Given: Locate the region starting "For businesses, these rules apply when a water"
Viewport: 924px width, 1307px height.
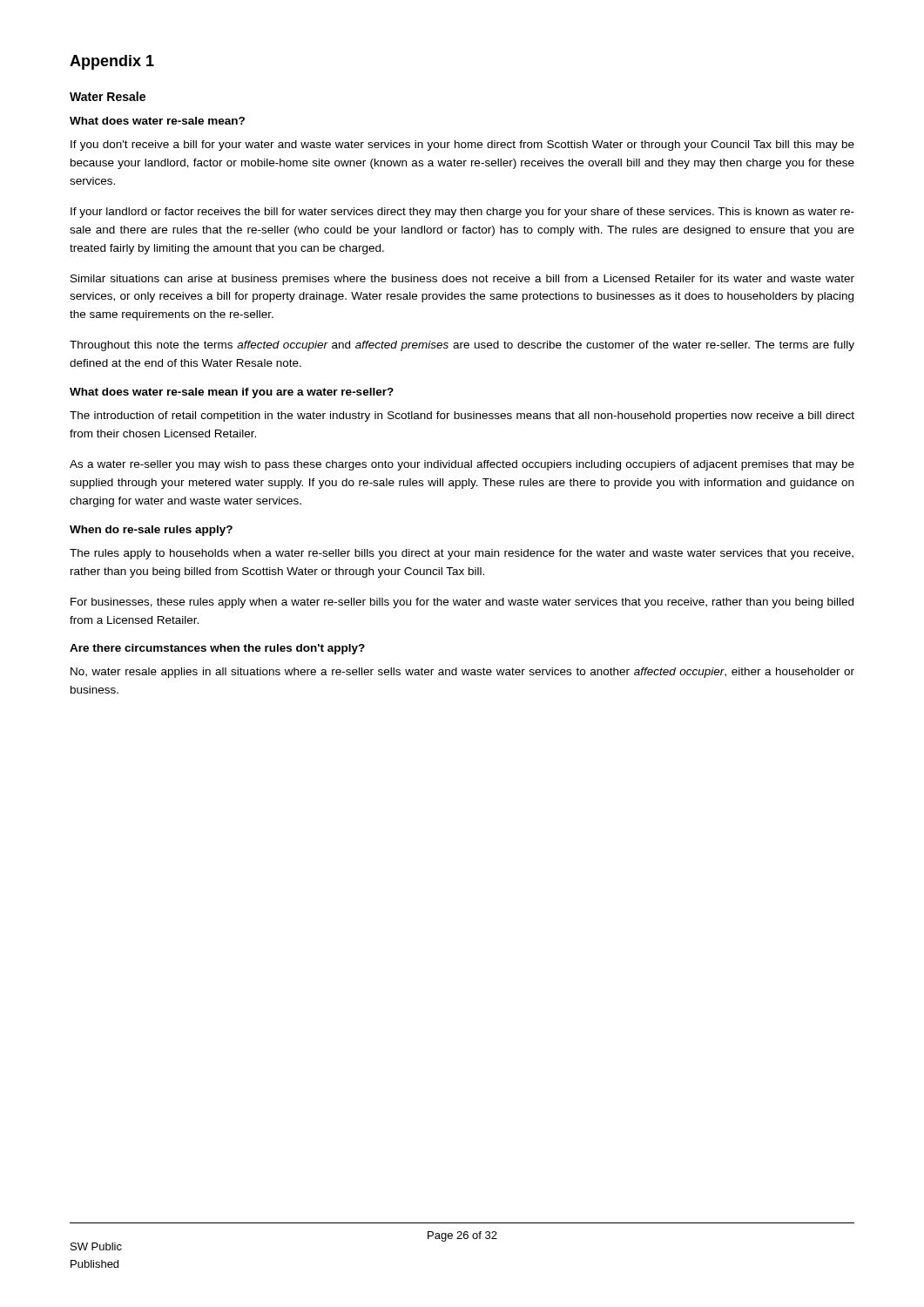Looking at the screenshot, I should point(462,610).
